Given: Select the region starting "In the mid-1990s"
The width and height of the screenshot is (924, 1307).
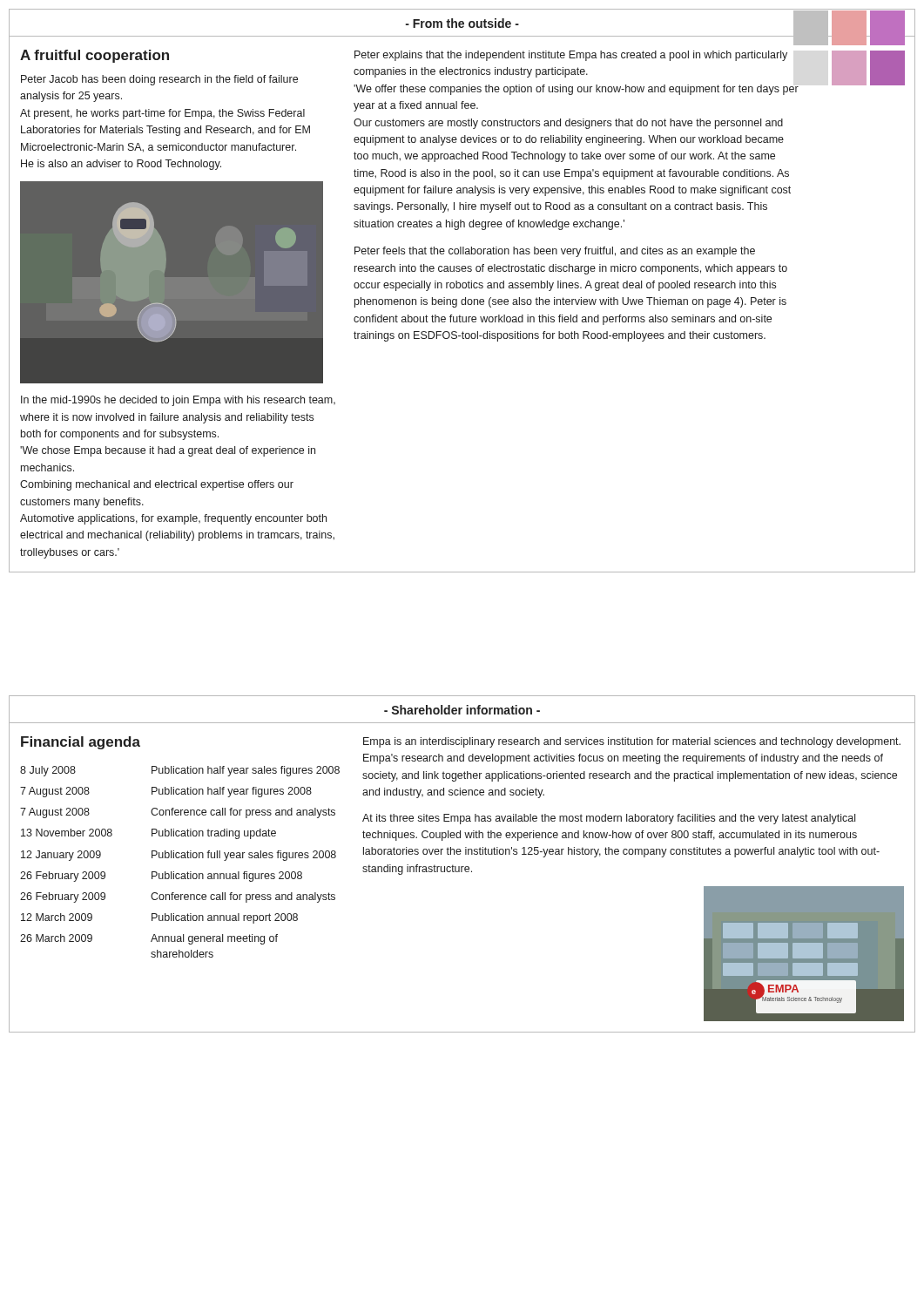Looking at the screenshot, I should tap(178, 476).
